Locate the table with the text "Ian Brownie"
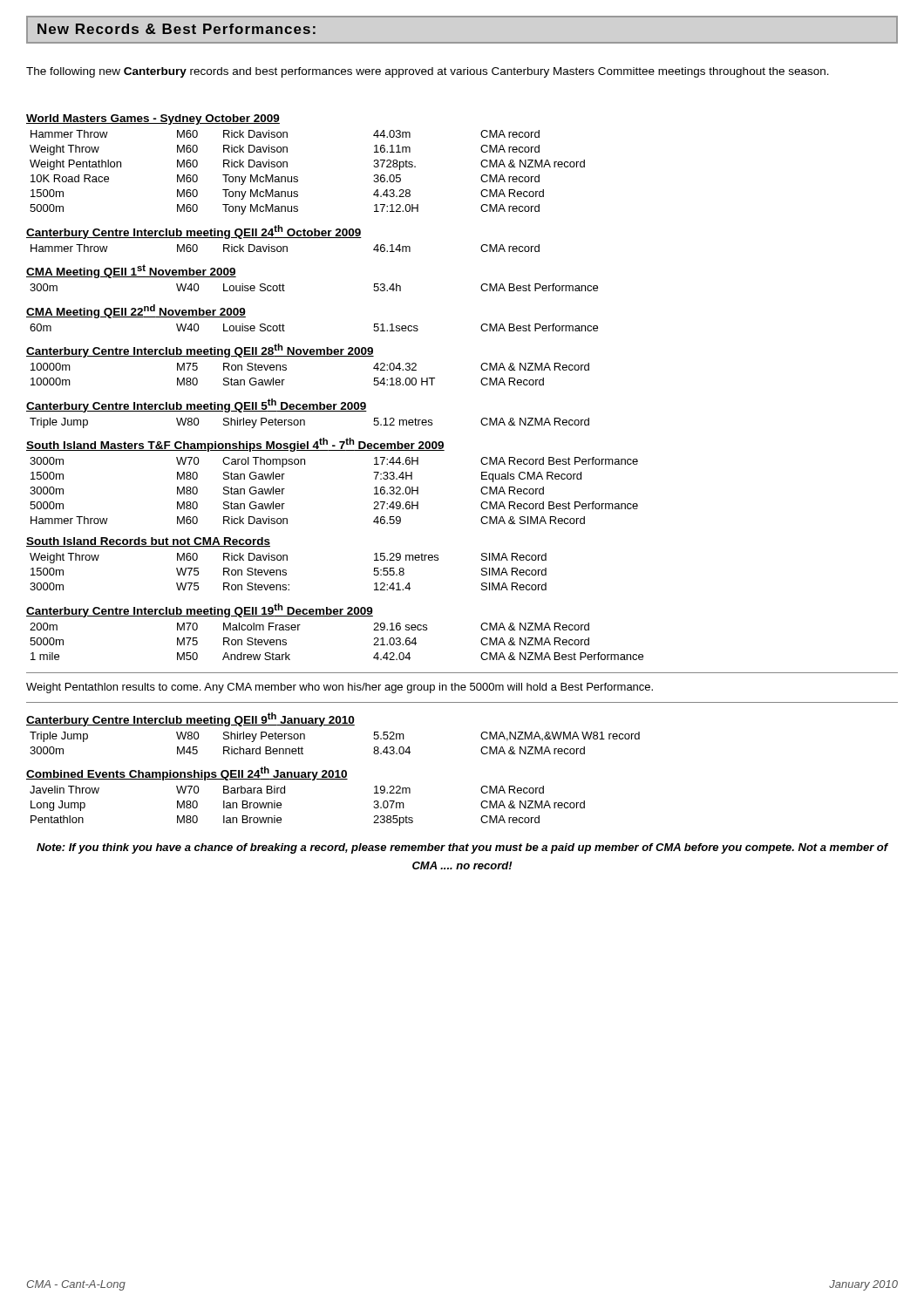The image size is (924, 1308). click(462, 804)
